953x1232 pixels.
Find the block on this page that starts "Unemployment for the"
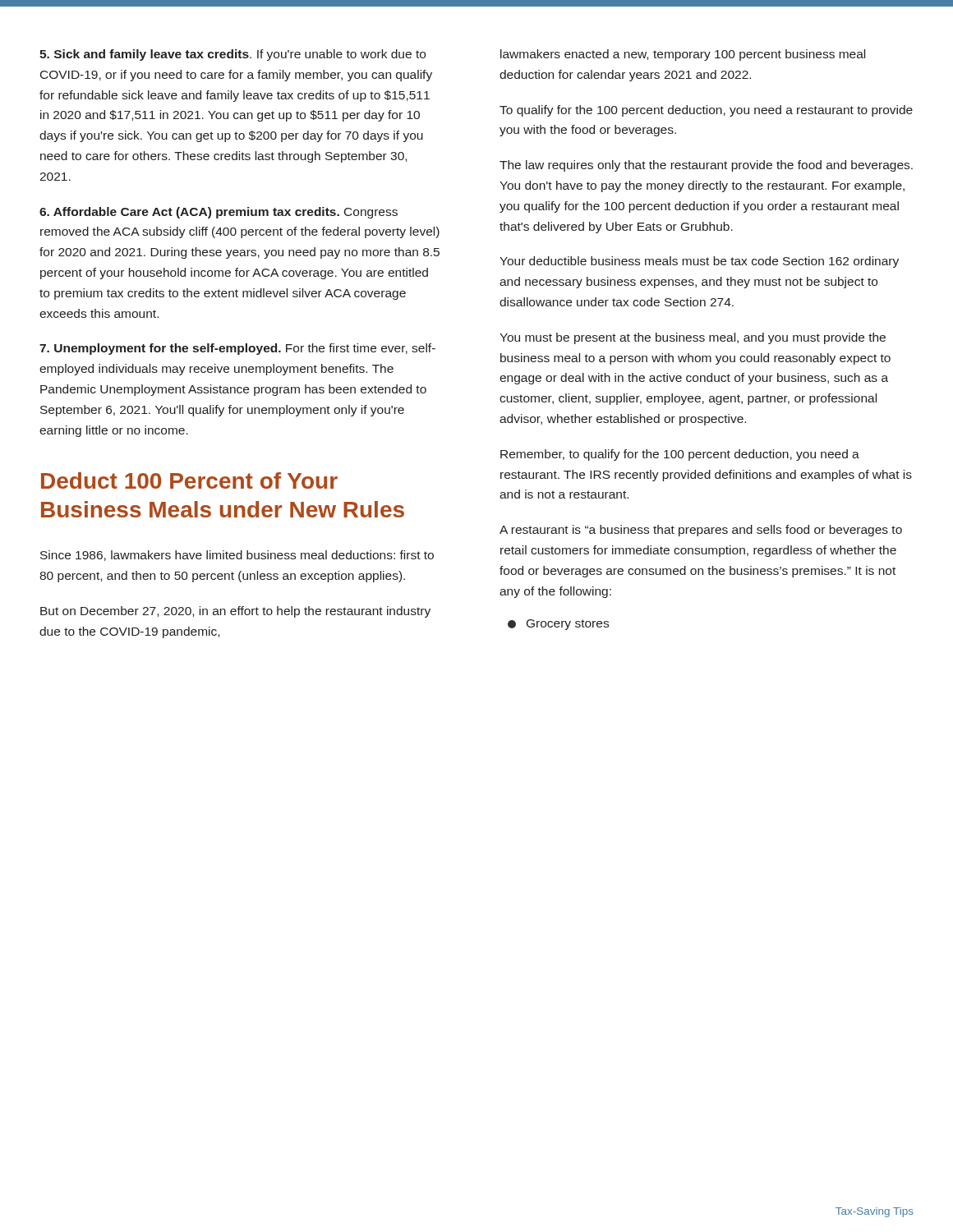pos(238,389)
